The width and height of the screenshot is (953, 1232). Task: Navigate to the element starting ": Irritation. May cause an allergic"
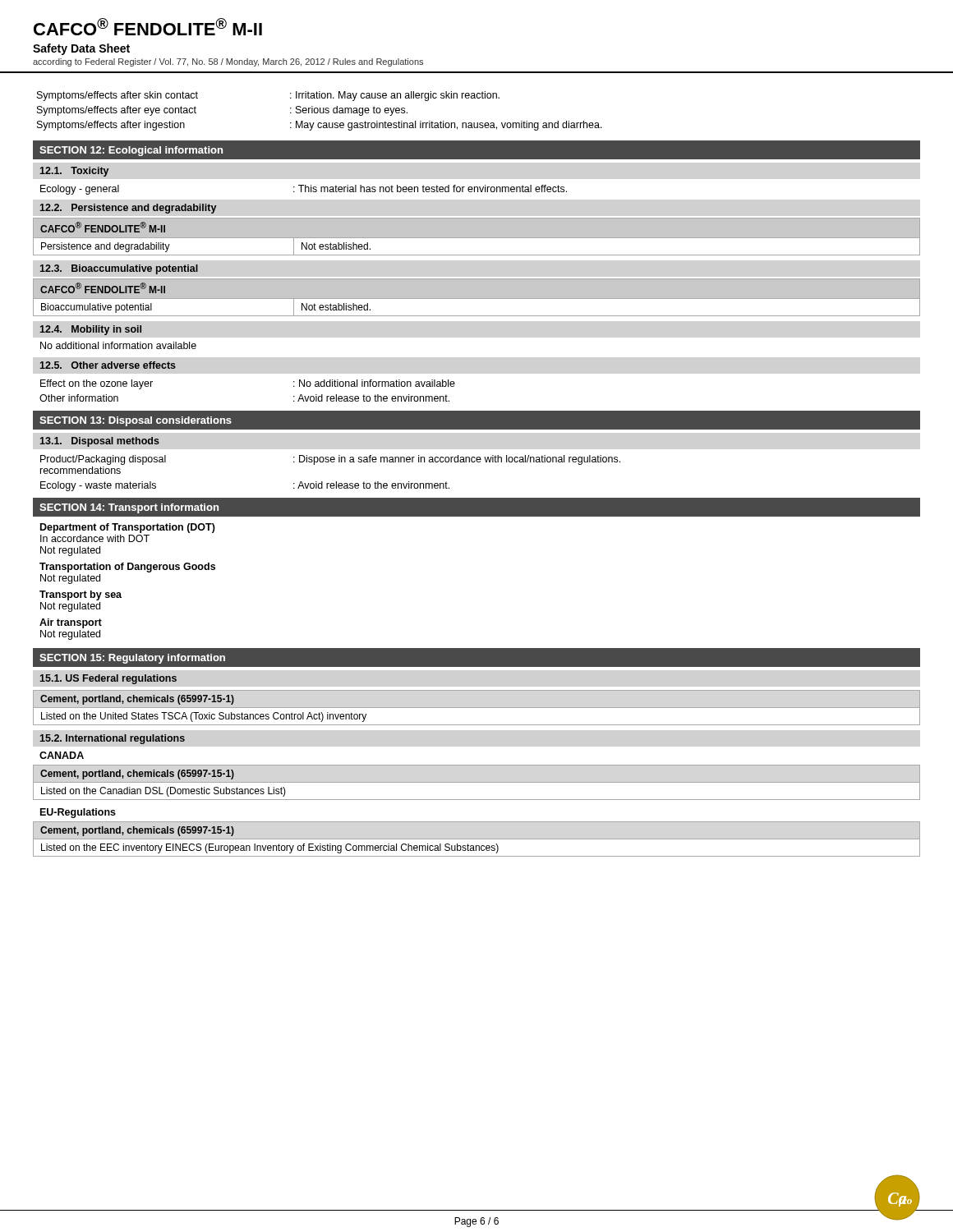pyautogui.click(x=395, y=96)
